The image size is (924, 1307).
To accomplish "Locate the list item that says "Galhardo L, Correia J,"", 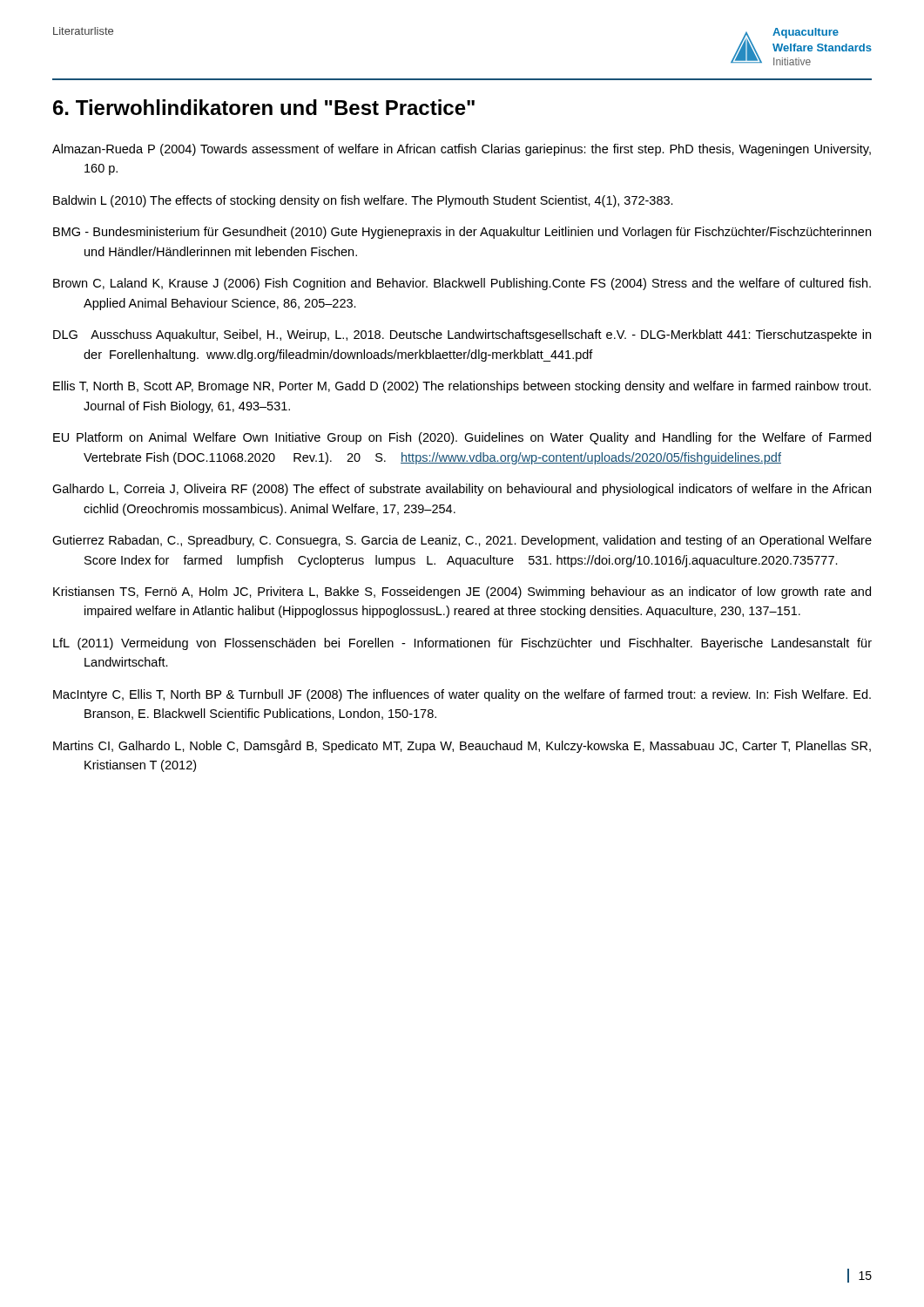I will 462,499.
